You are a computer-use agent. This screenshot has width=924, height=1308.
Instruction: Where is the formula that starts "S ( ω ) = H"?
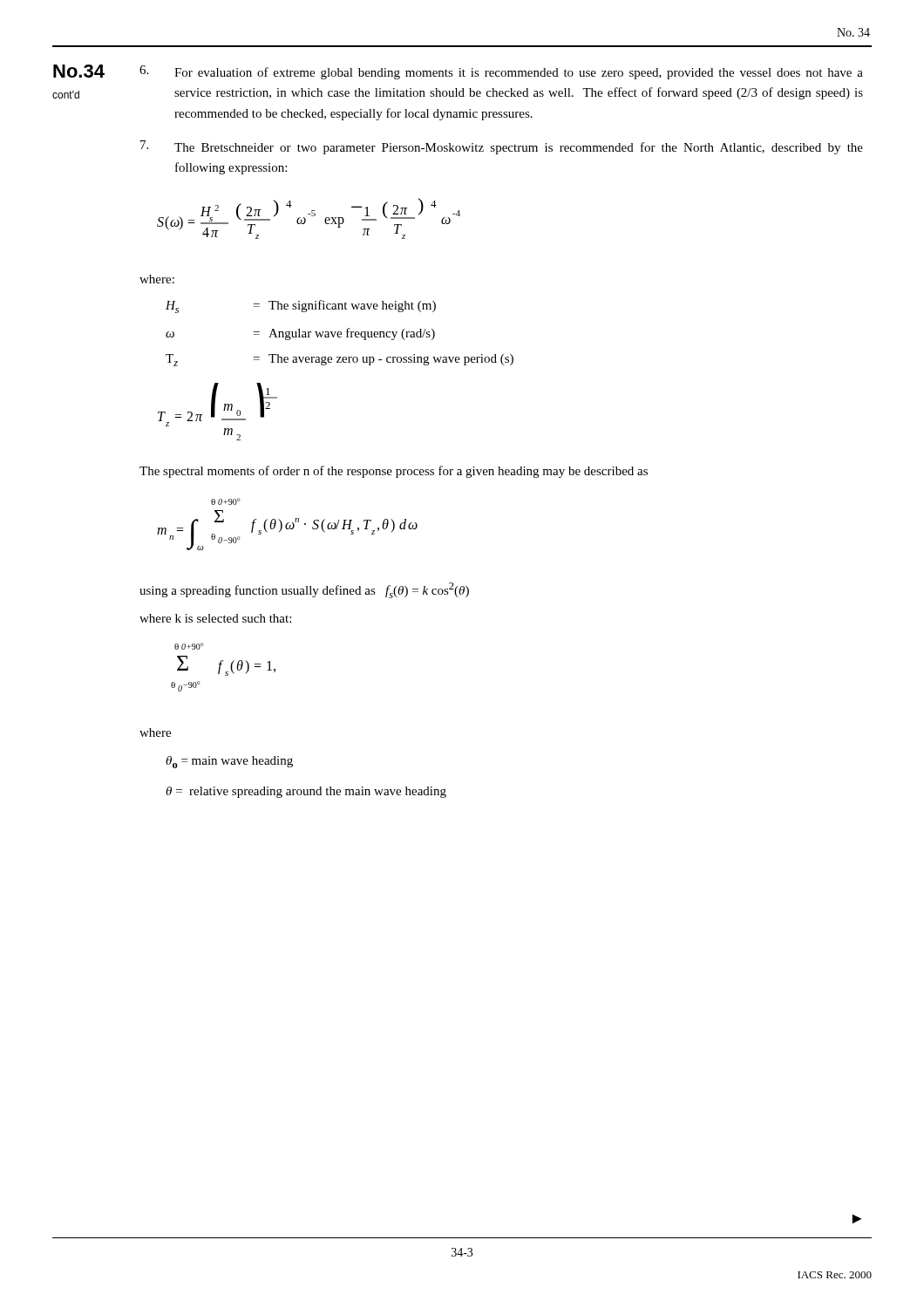coord(331,223)
